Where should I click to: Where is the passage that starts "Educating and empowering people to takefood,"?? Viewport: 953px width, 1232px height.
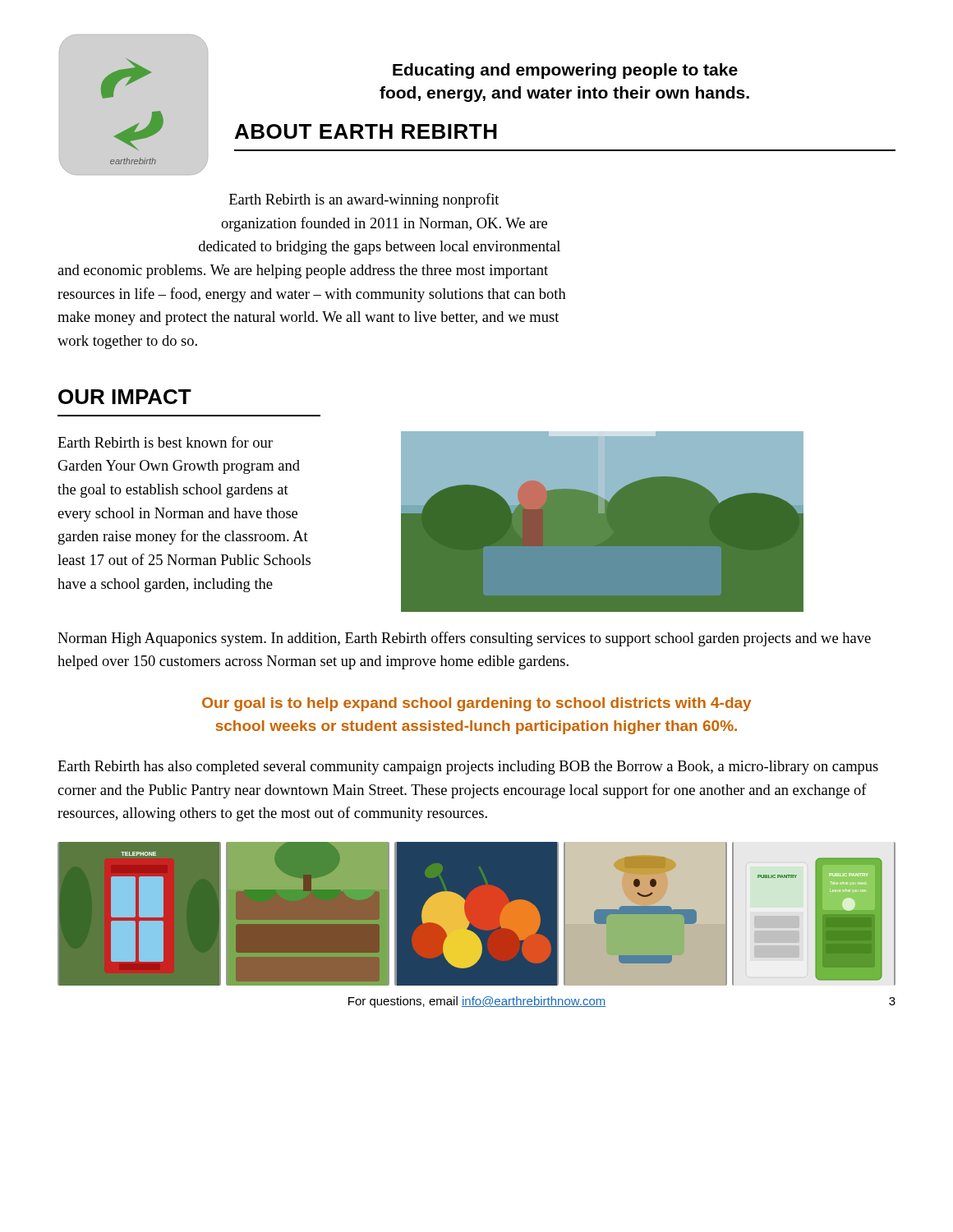(565, 81)
